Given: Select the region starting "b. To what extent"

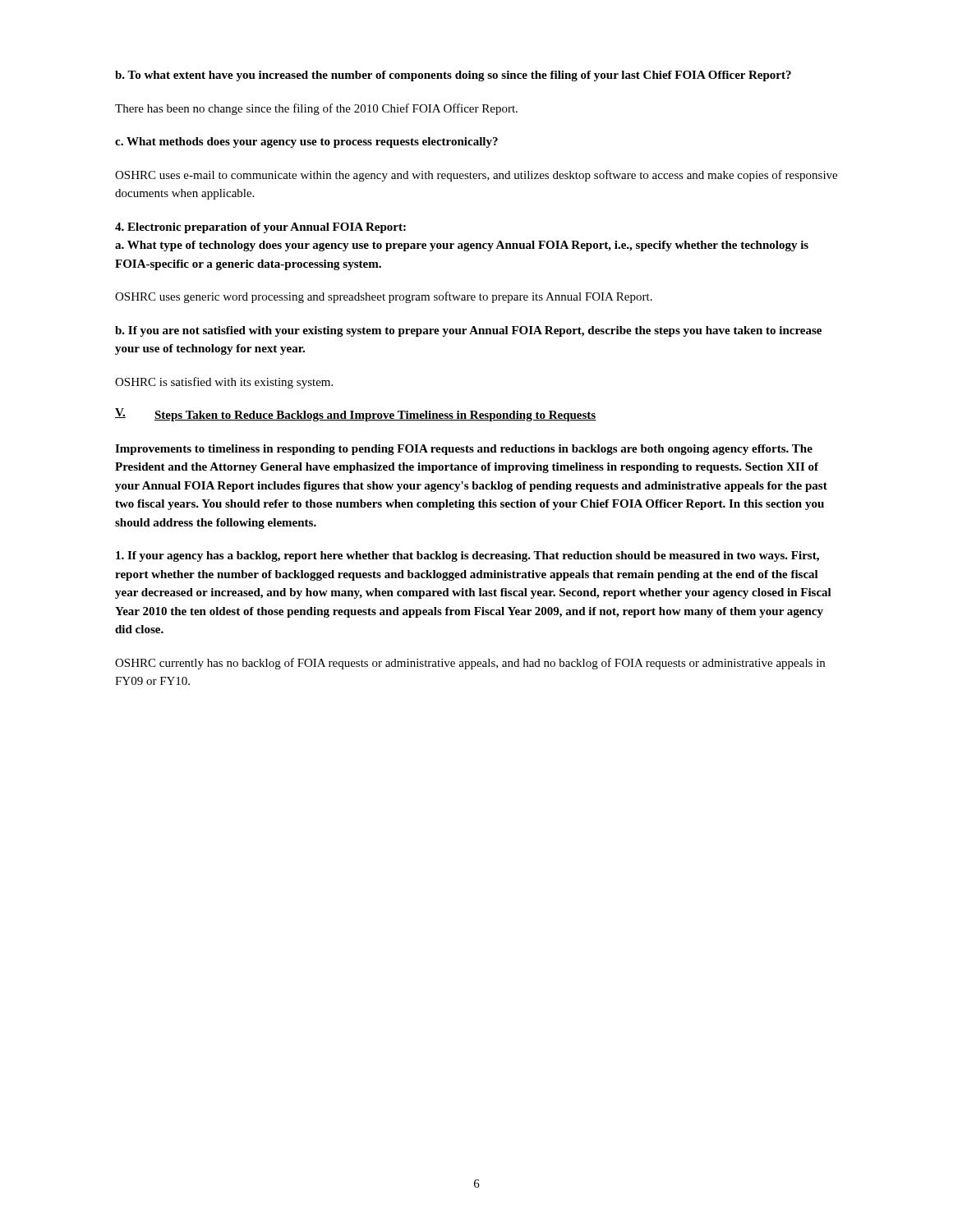Looking at the screenshot, I should 476,75.
